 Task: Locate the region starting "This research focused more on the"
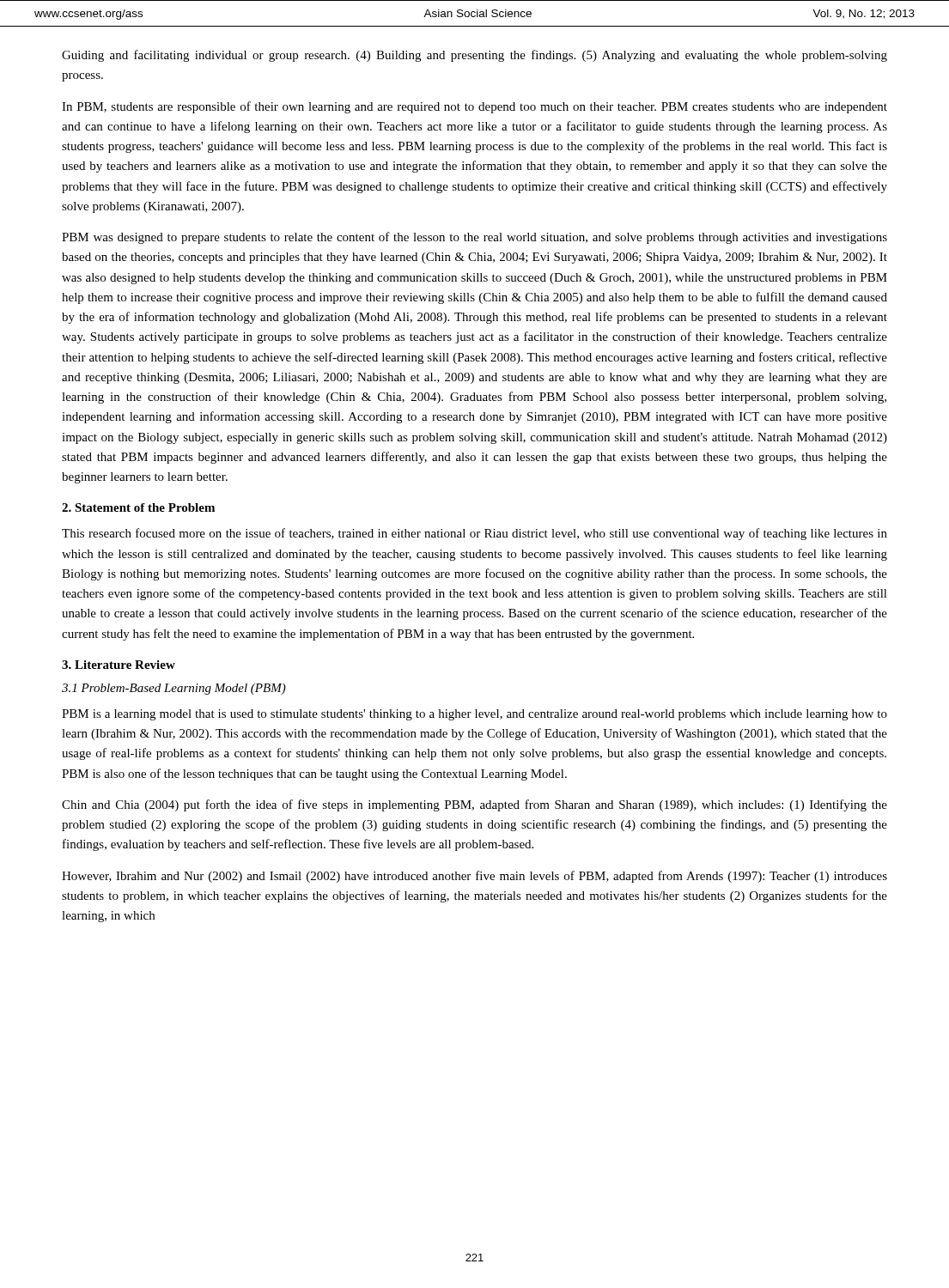474,584
